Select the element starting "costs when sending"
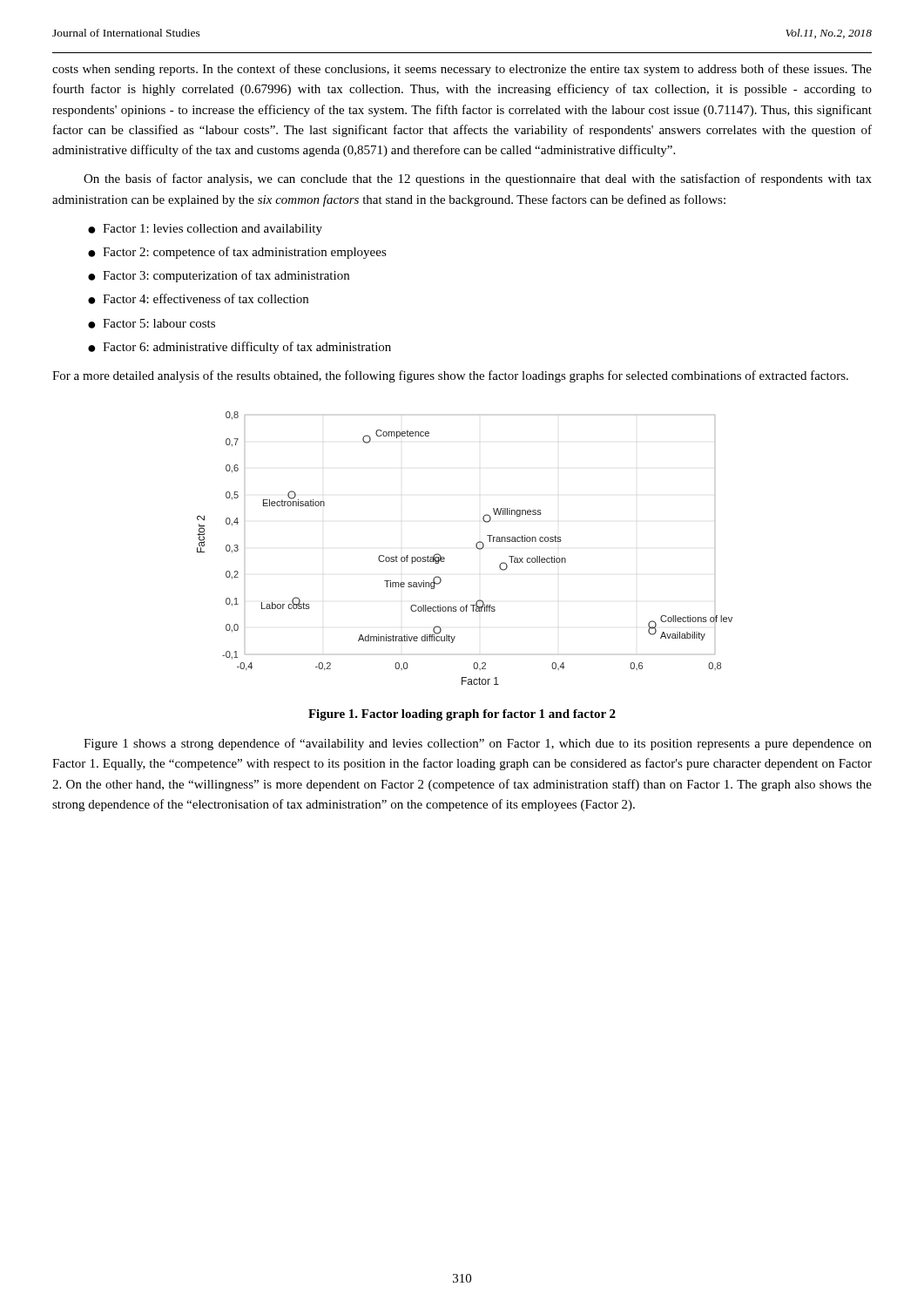924x1307 pixels. point(462,109)
